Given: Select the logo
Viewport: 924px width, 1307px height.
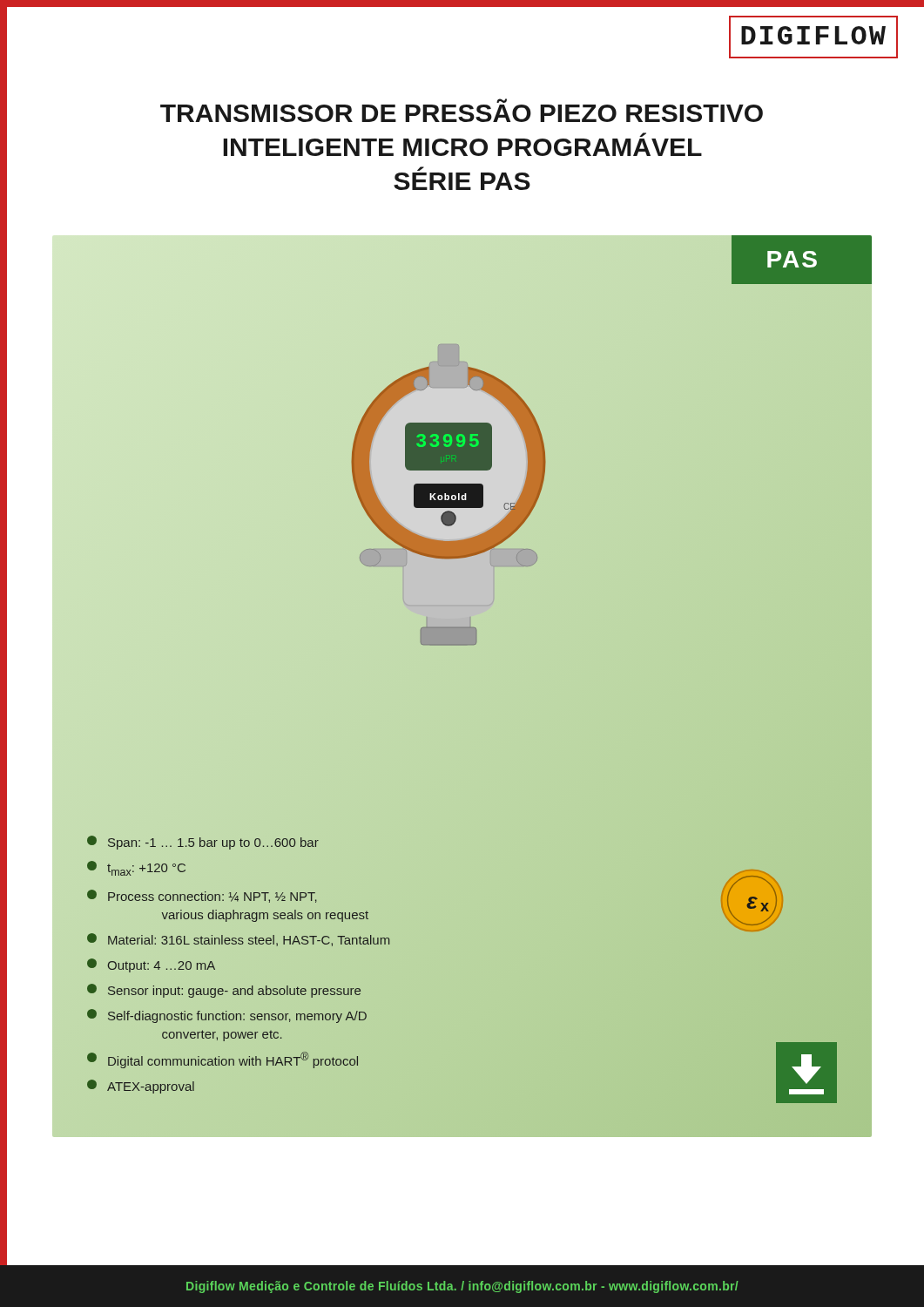Looking at the screenshot, I should pos(814,37).
